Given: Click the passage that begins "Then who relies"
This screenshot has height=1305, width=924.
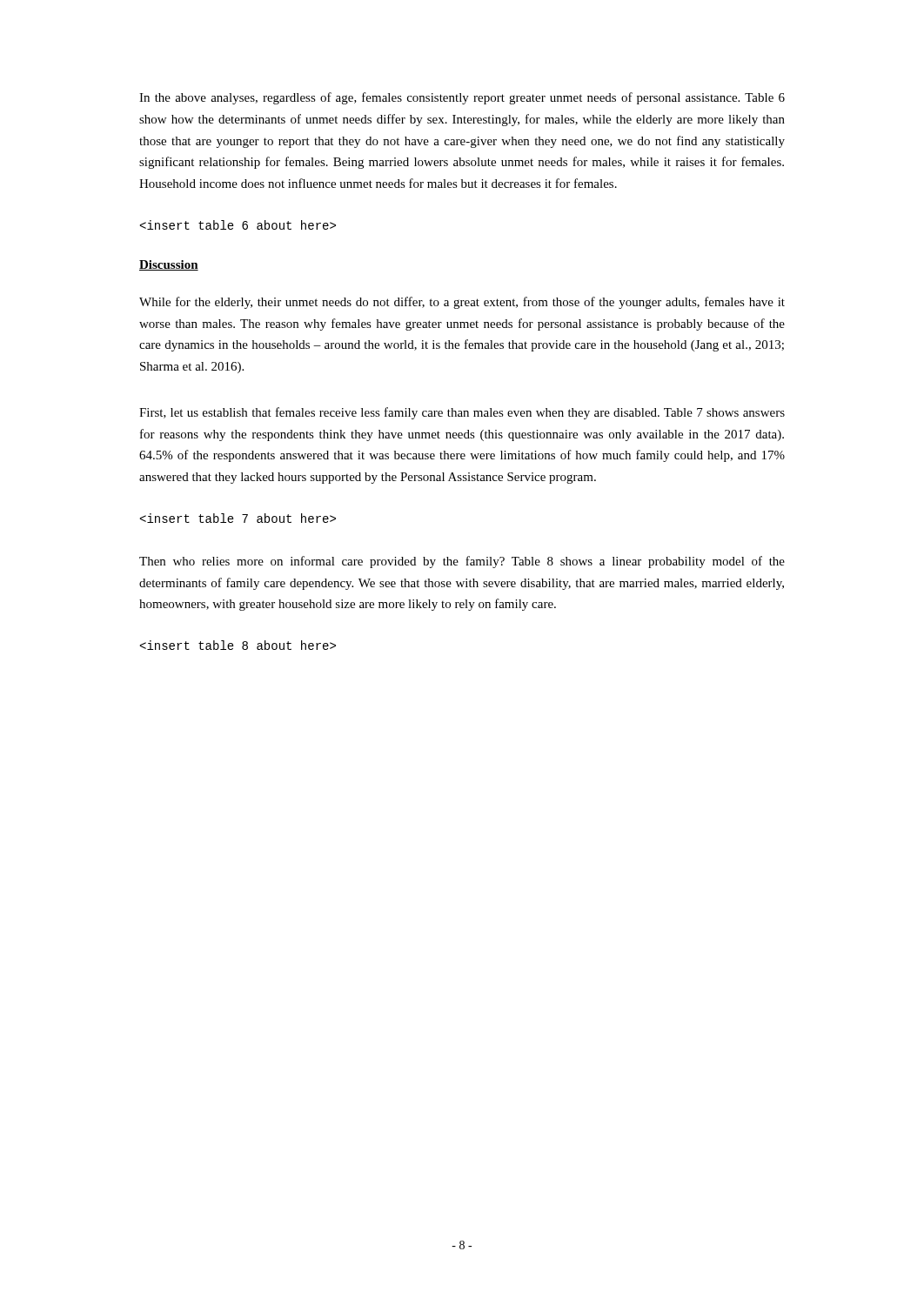Looking at the screenshot, I should [x=462, y=582].
